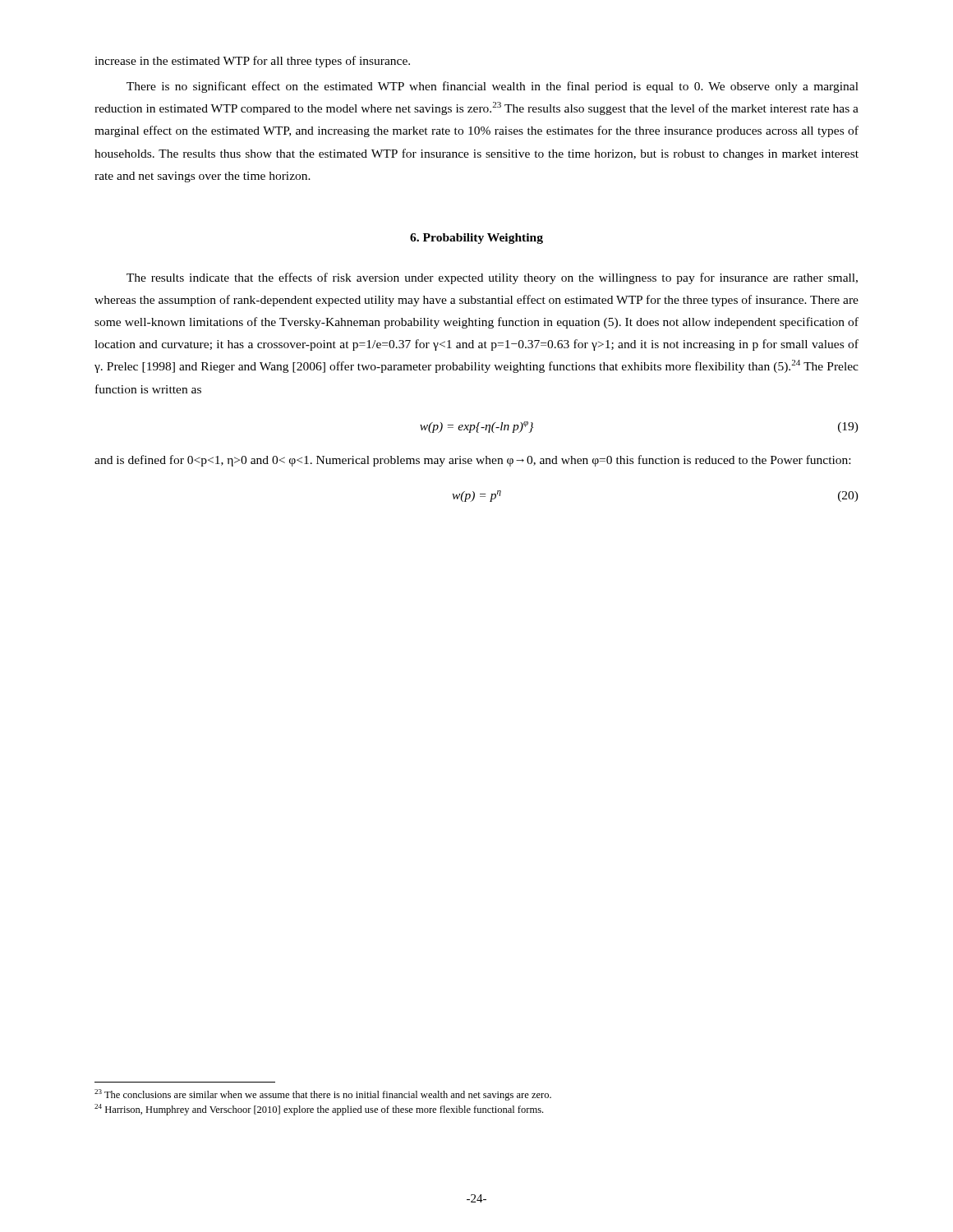The width and height of the screenshot is (953, 1232).
Task: Locate the text block containing "There is no significant effect on the estimated"
Action: click(476, 131)
